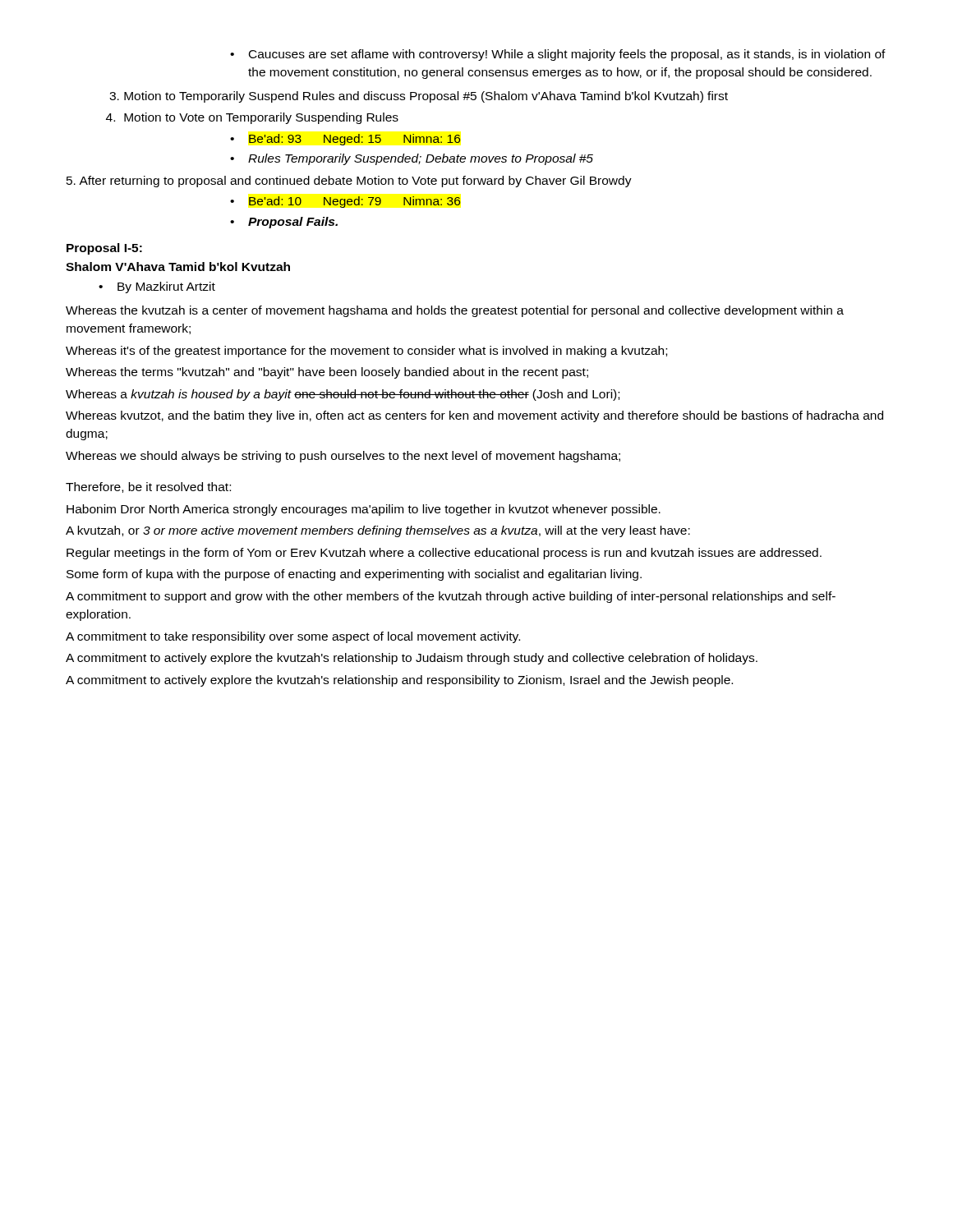The width and height of the screenshot is (953, 1232).
Task: Point to the text block starting "Whereas kvutzot, and the batim they live in,"
Action: pyautogui.click(x=475, y=424)
